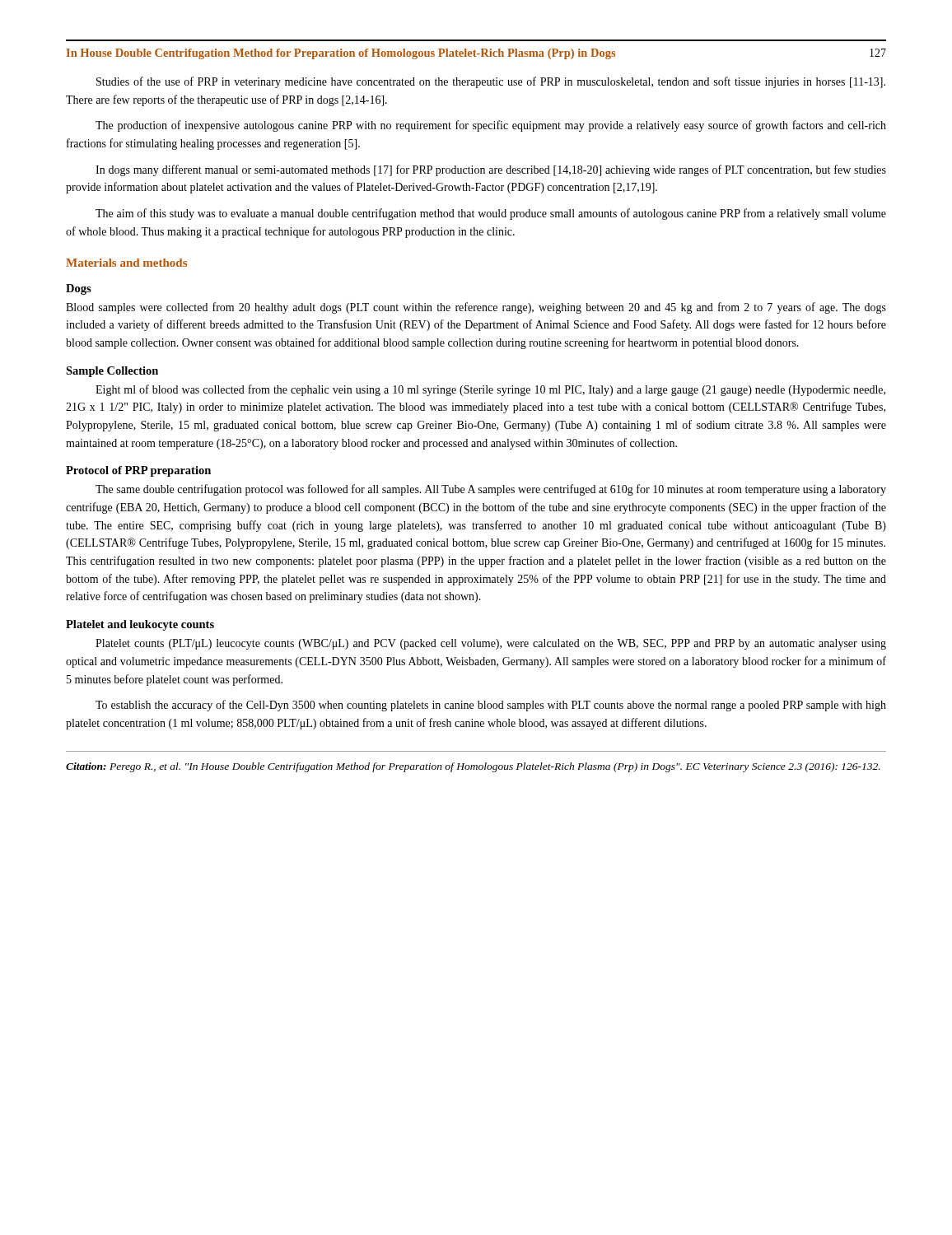952x1235 pixels.
Task: Locate a caption
Action: tap(473, 766)
